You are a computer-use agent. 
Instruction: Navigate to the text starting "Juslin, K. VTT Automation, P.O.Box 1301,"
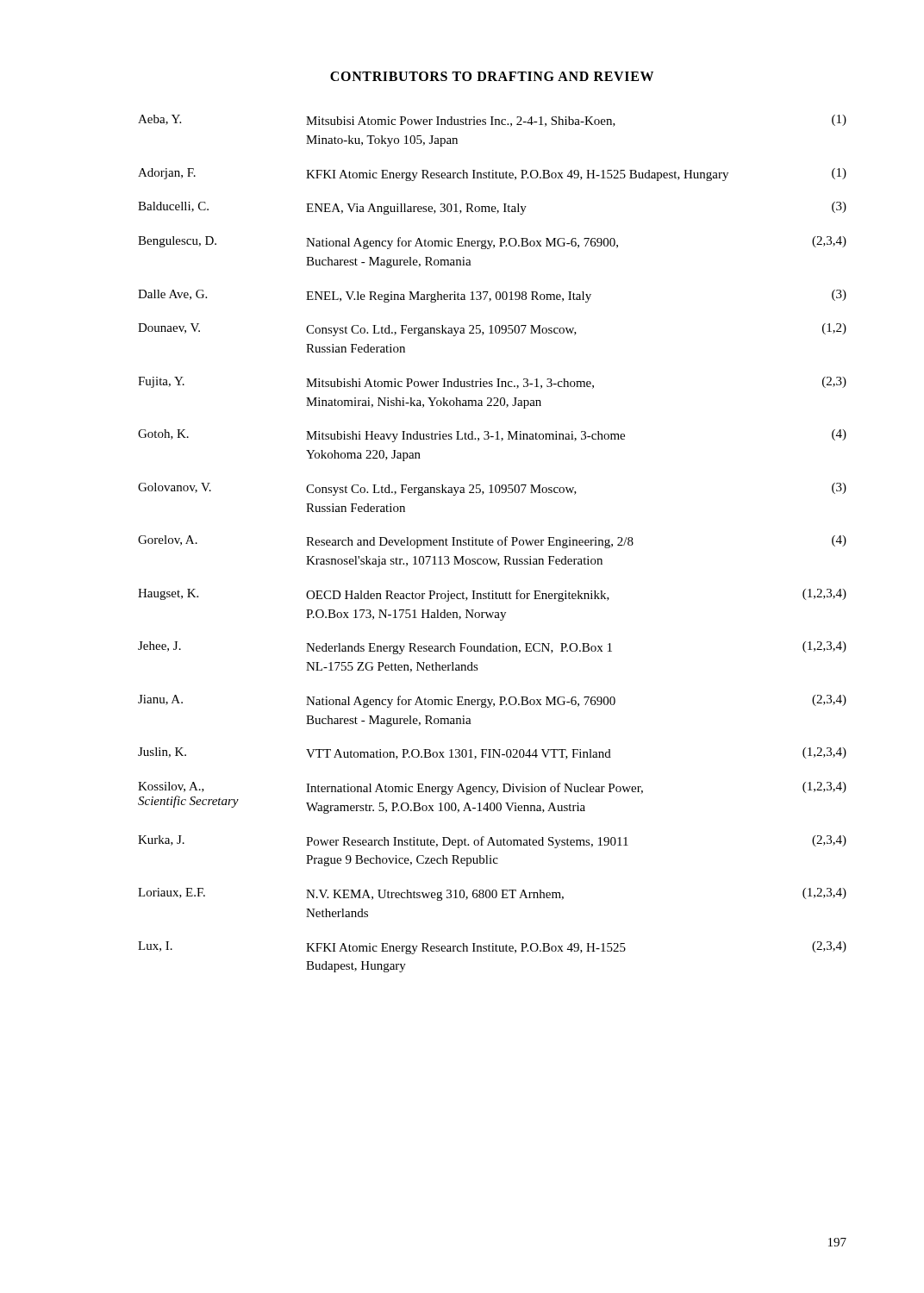(492, 754)
